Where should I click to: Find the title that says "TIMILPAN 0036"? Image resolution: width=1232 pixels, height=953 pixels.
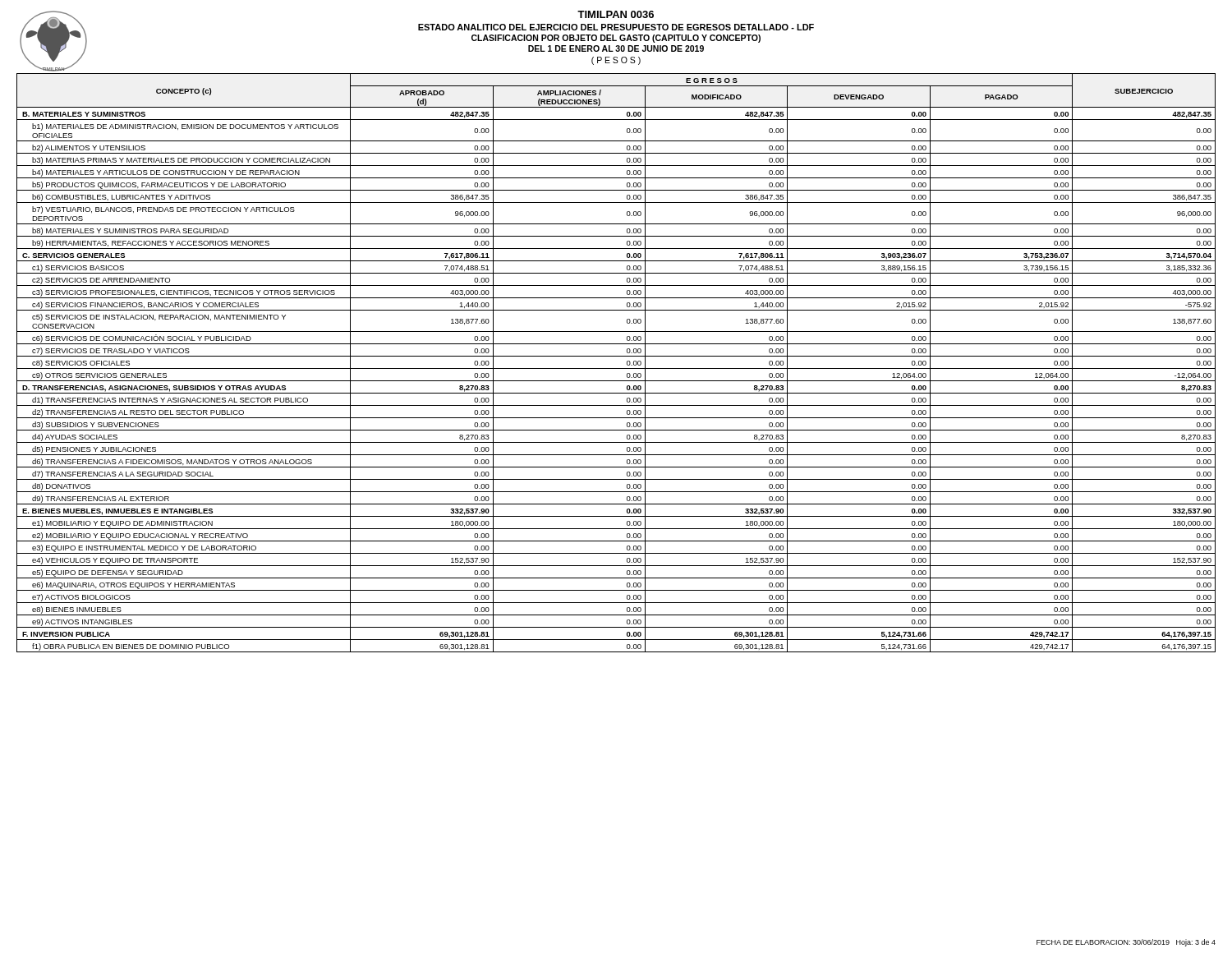[616, 14]
